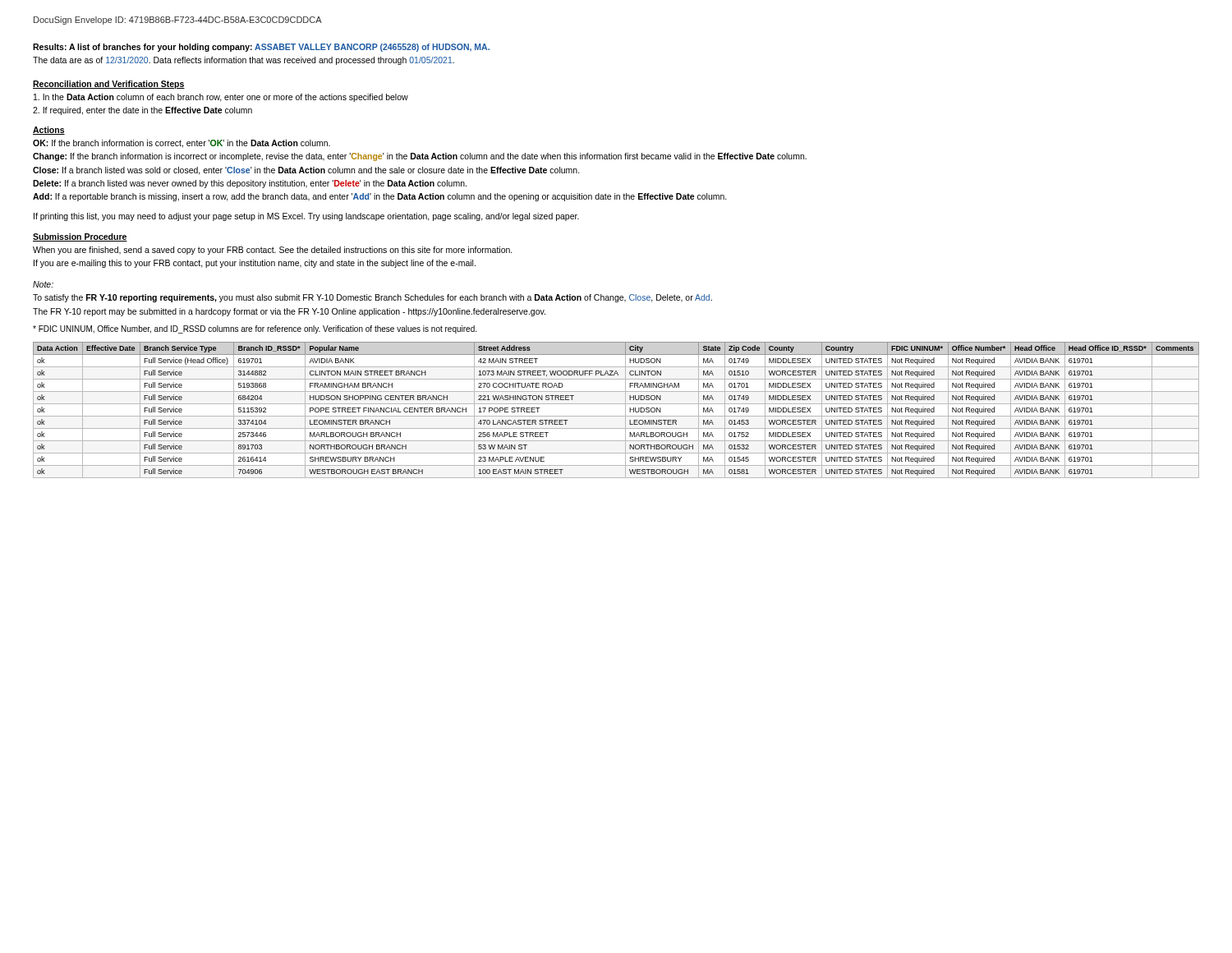This screenshot has width=1232, height=953.
Task: Find a footnote
Action: coord(255,329)
